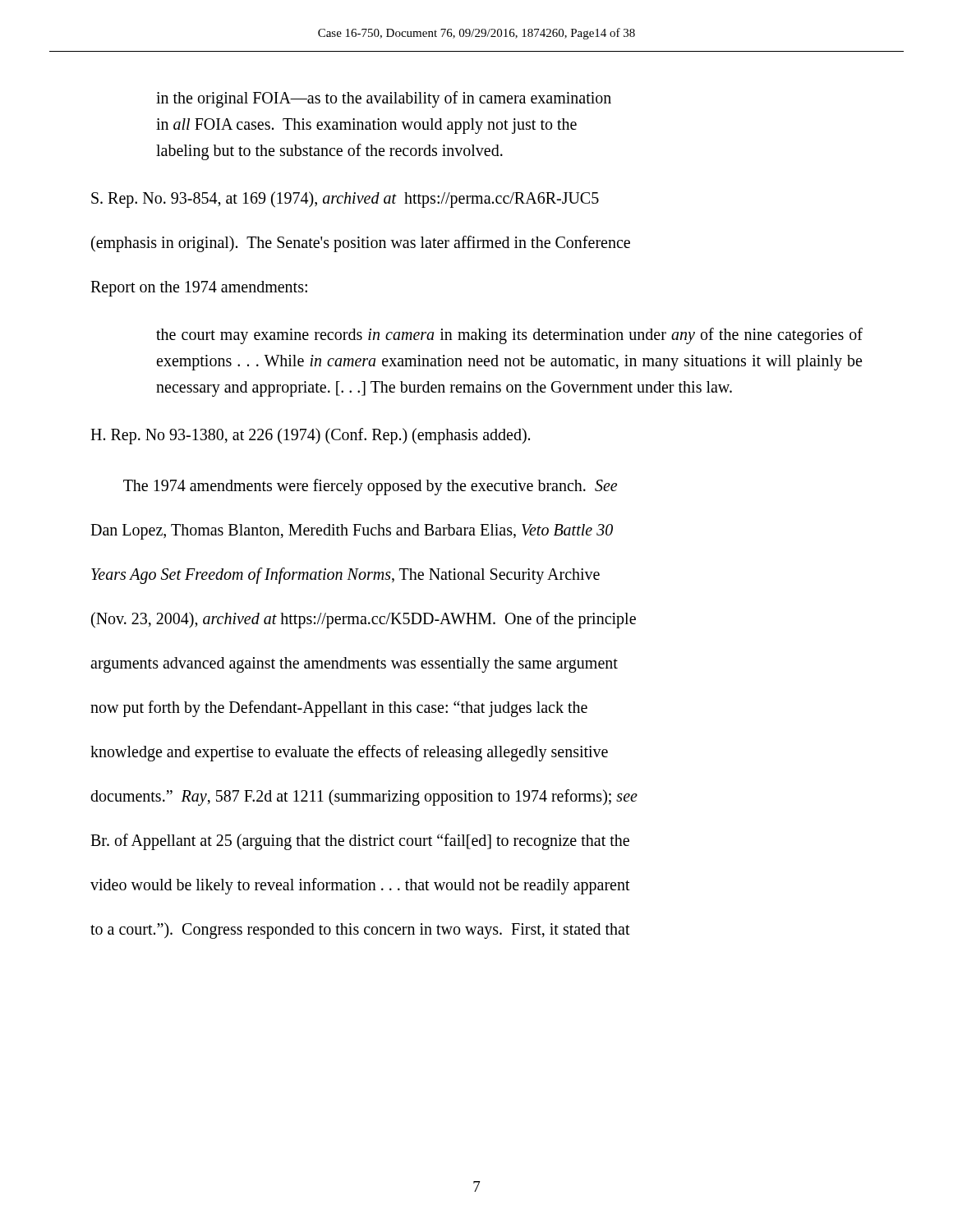Find the block on this page that starts "The 1974 amendments were fiercely"
953x1232 pixels.
pos(354,485)
